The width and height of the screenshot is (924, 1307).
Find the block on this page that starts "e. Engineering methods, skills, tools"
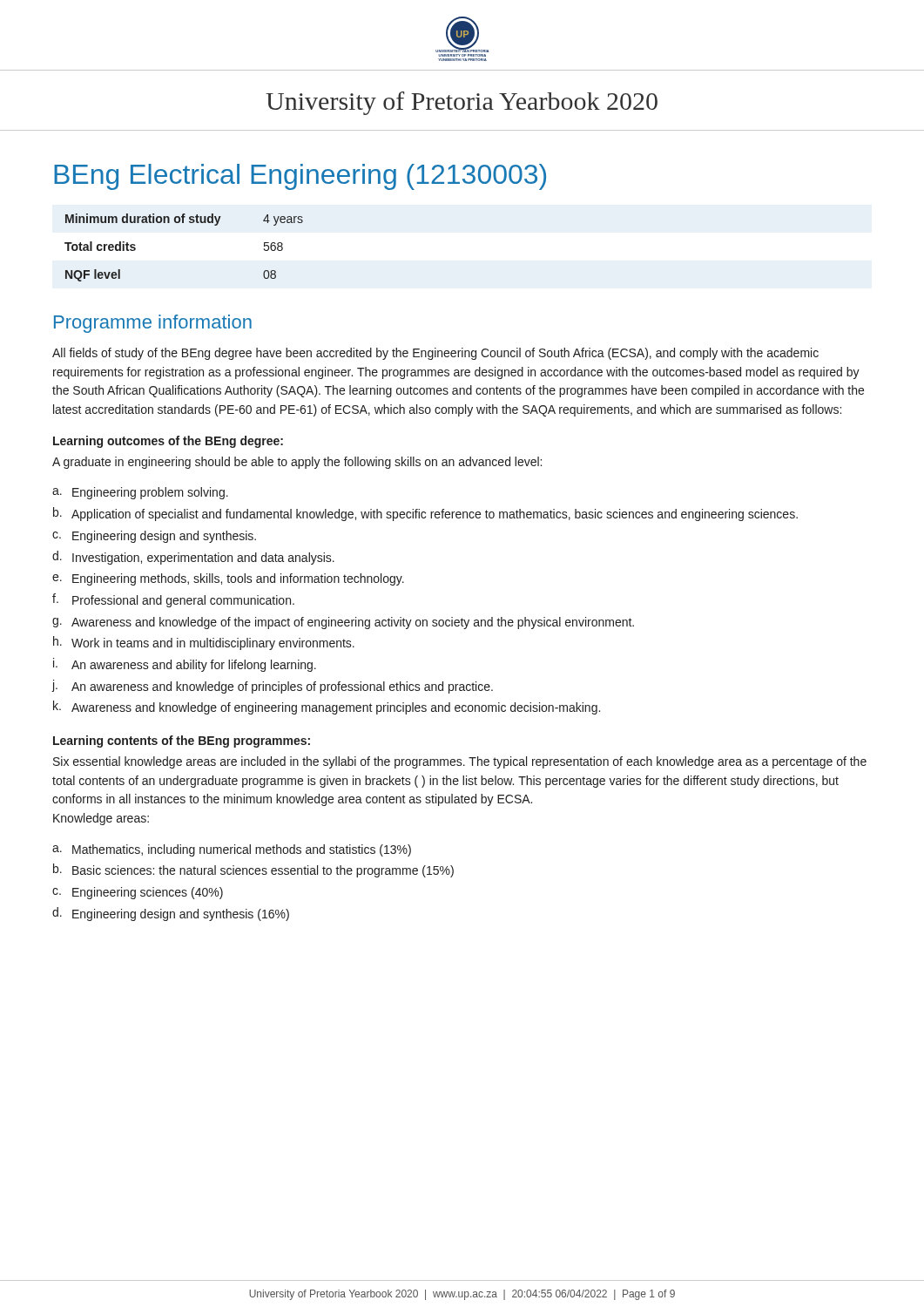pyautogui.click(x=228, y=579)
